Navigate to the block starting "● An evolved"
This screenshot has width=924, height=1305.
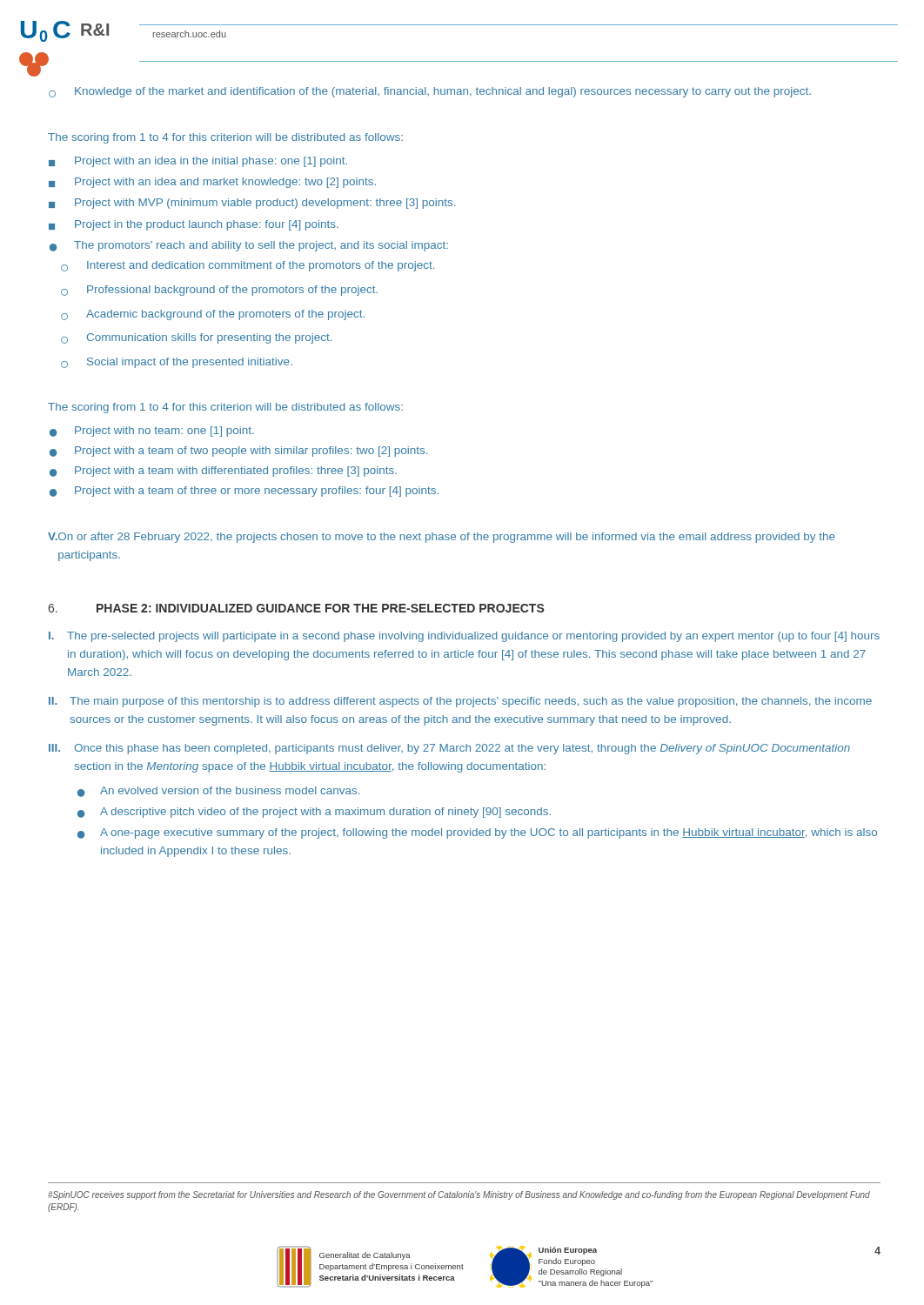(x=218, y=792)
